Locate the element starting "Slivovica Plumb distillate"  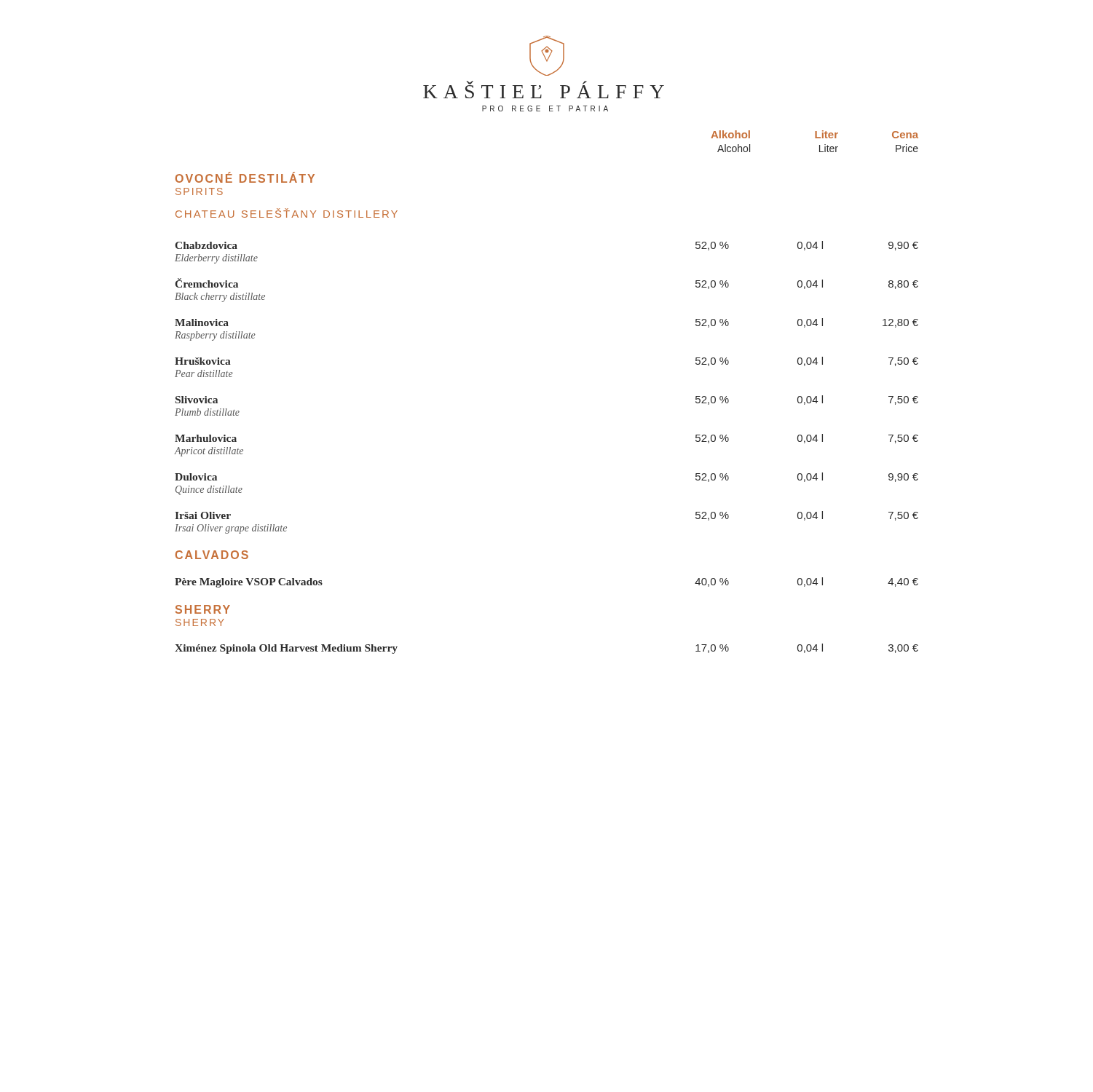(x=190, y=400)
